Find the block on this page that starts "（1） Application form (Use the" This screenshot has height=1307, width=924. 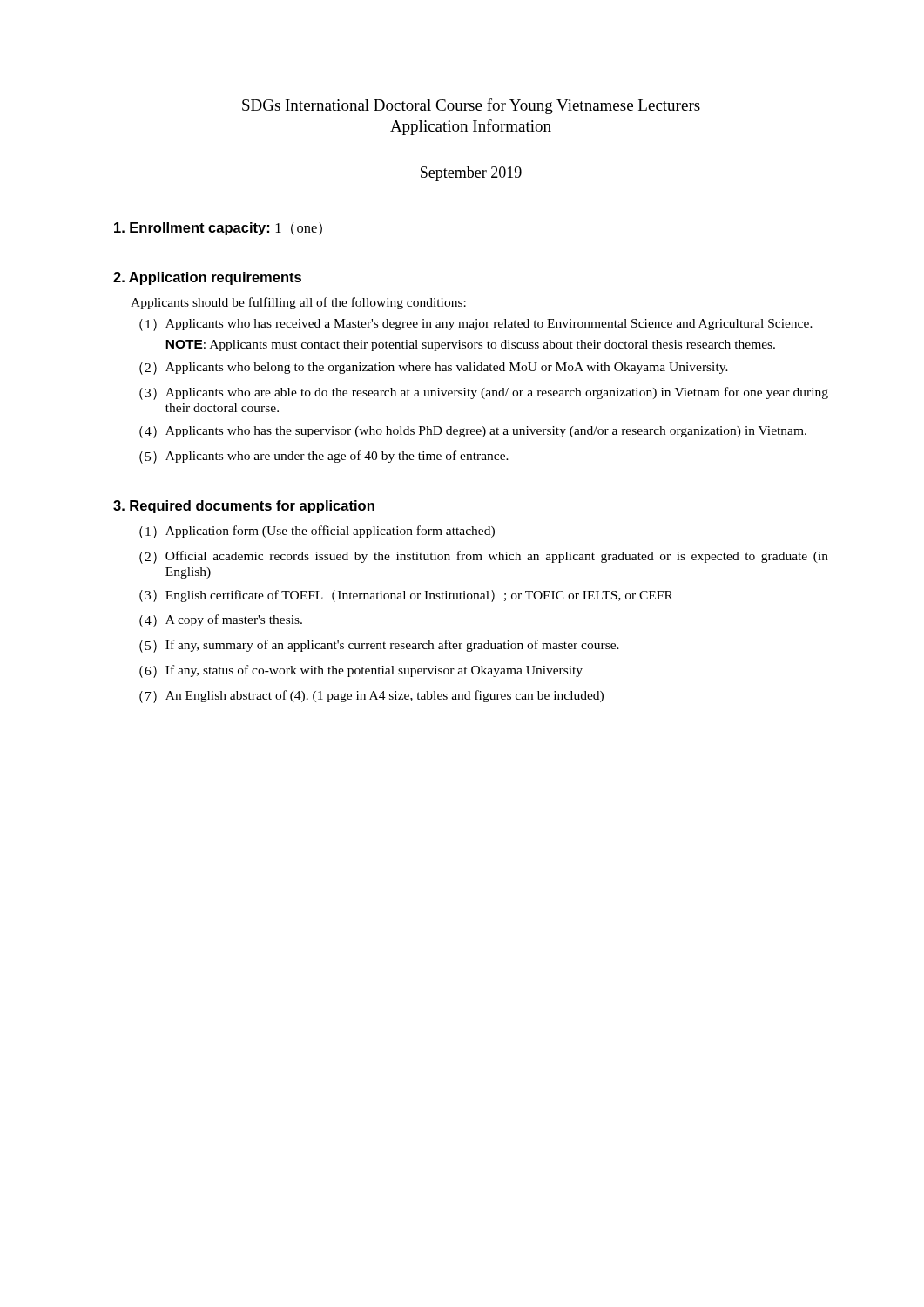[479, 532]
